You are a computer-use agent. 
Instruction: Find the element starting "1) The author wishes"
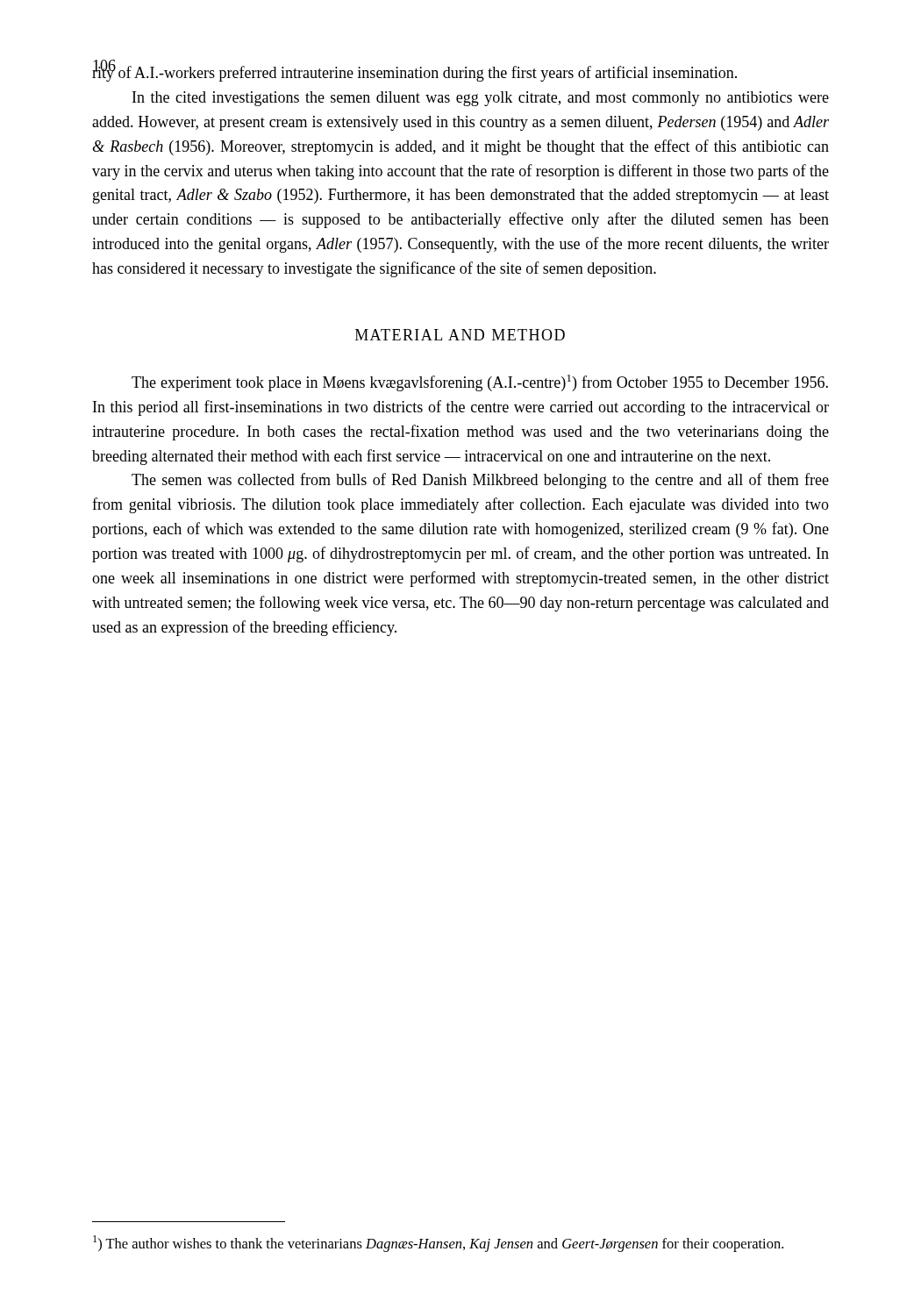tap(460, 1238)
